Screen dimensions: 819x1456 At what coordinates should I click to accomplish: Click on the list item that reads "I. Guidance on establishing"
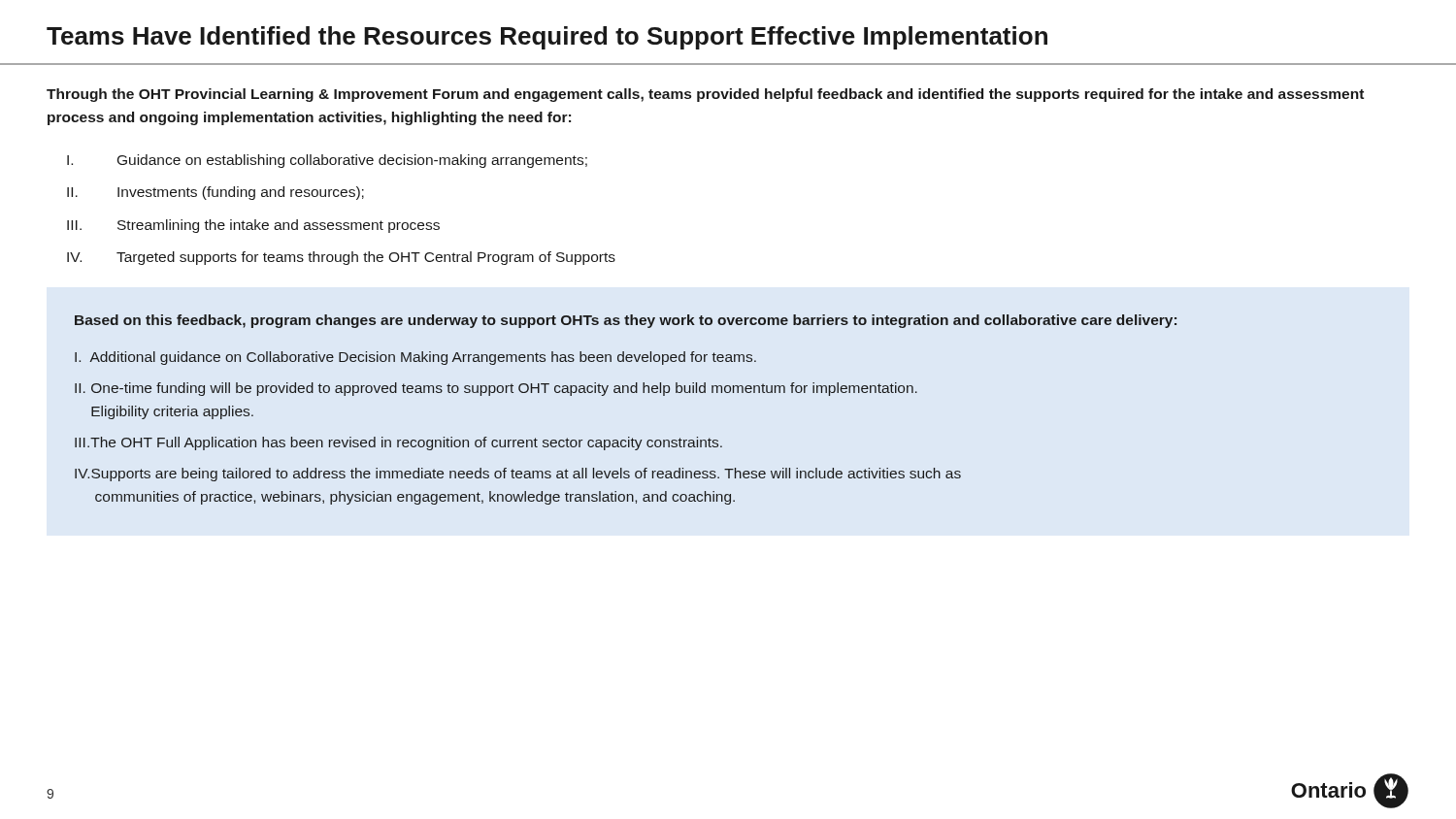tap(327, 160)
